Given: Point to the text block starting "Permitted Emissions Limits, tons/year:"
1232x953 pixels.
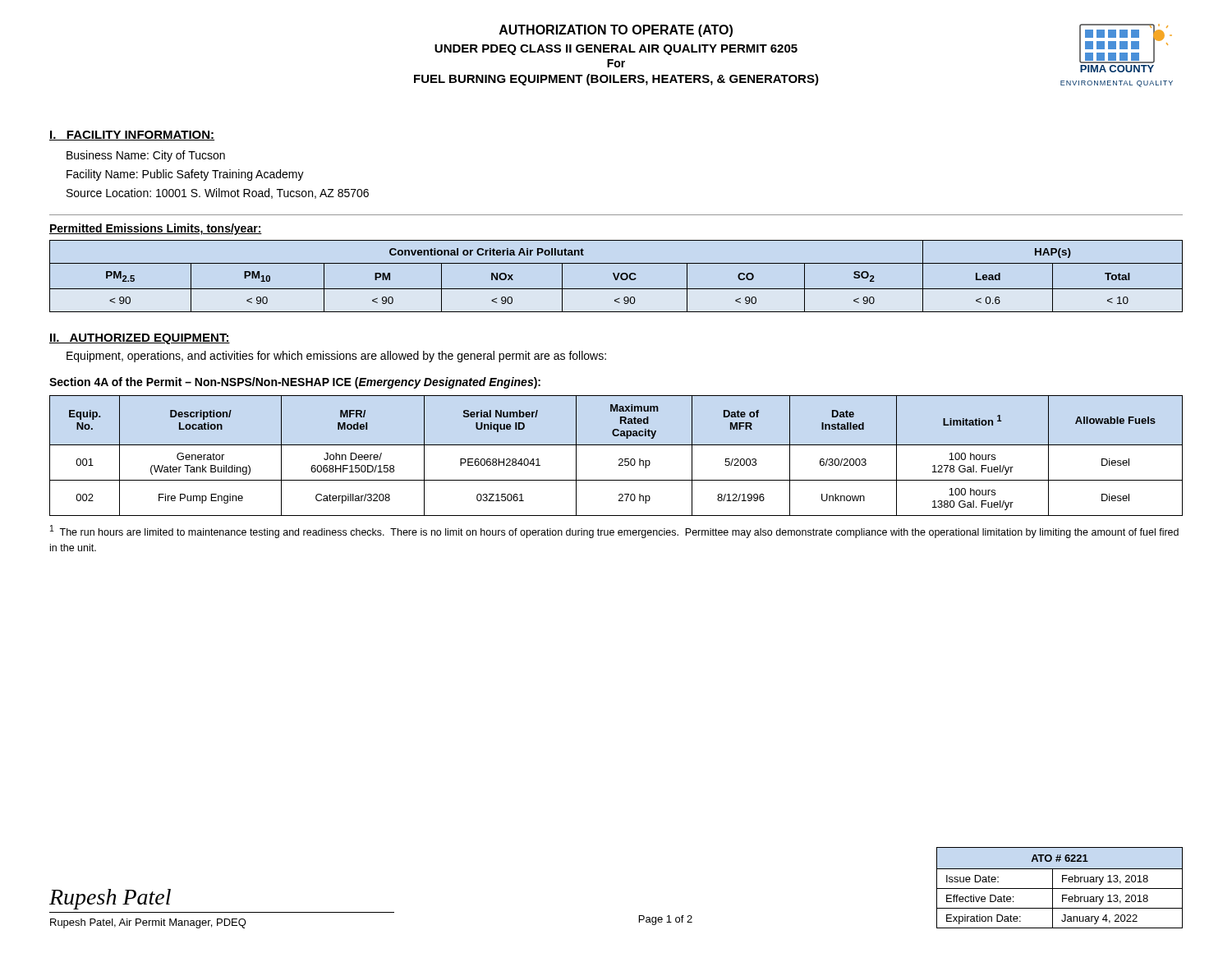Looking at the screenshot, I should point(155,229).
